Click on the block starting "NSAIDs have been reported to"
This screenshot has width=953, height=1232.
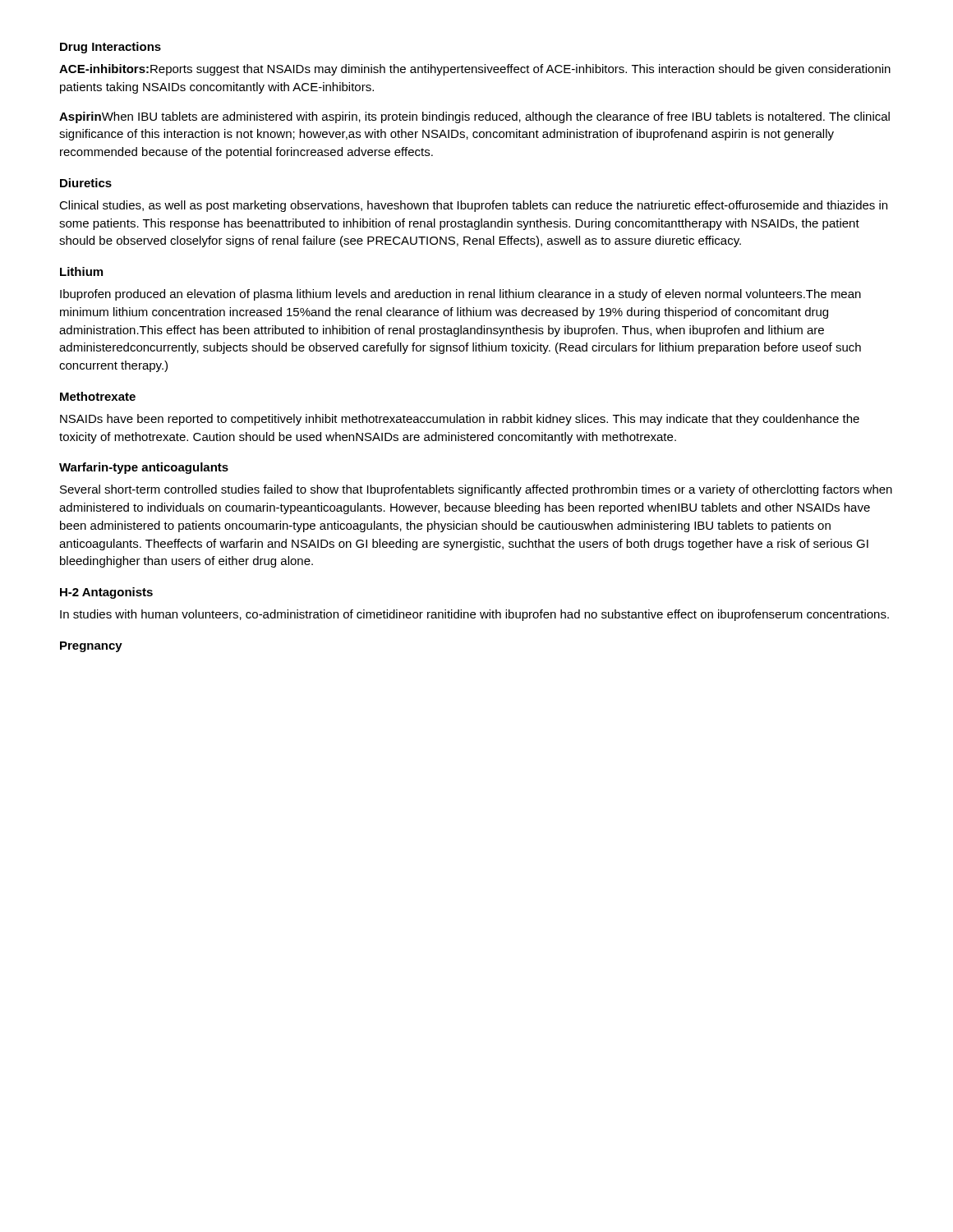[x=459, y=427]
